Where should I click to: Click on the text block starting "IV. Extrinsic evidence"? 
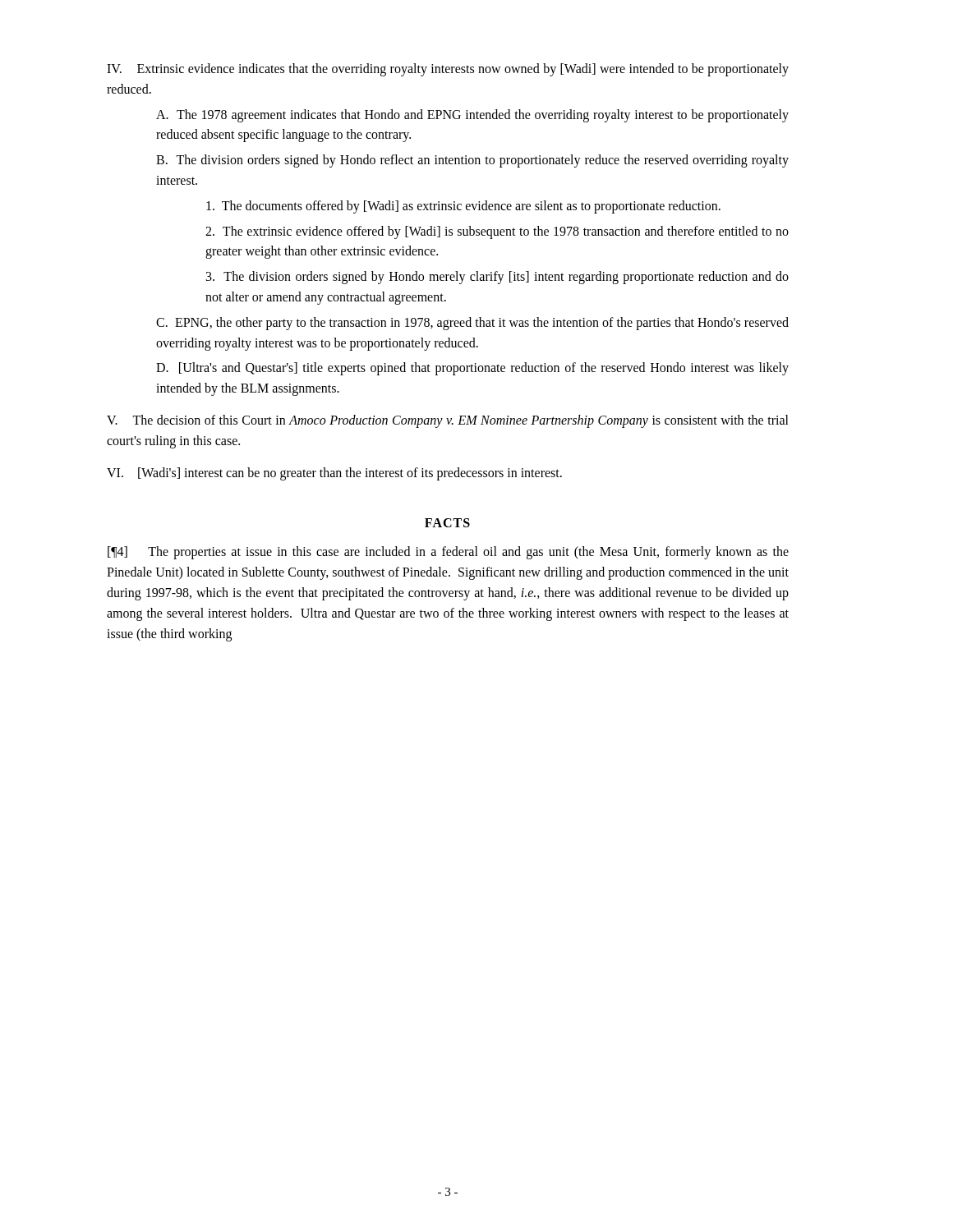pyautogui.click(x=448, y=80)
